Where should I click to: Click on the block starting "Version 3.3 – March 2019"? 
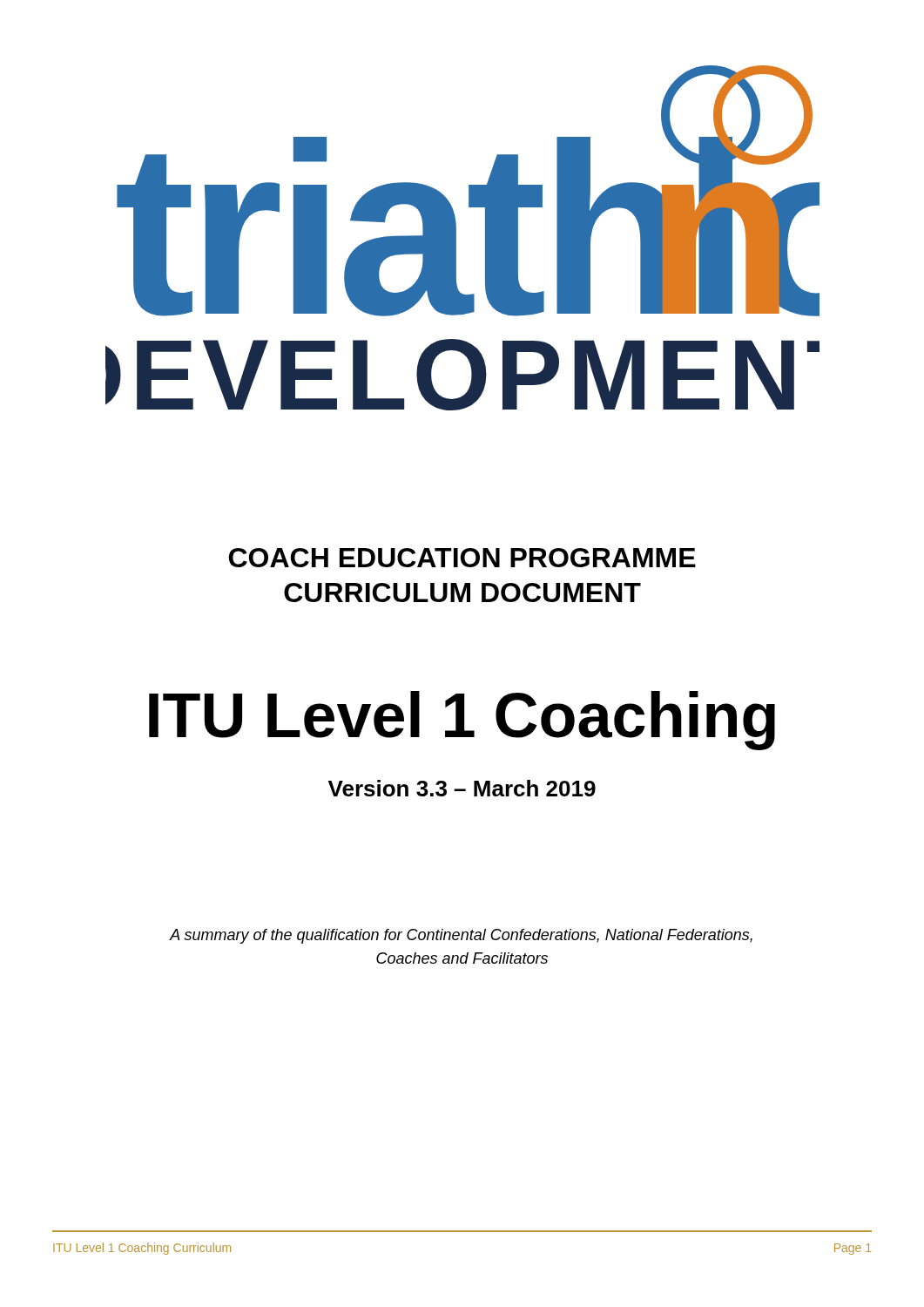(x=462, y=789)
